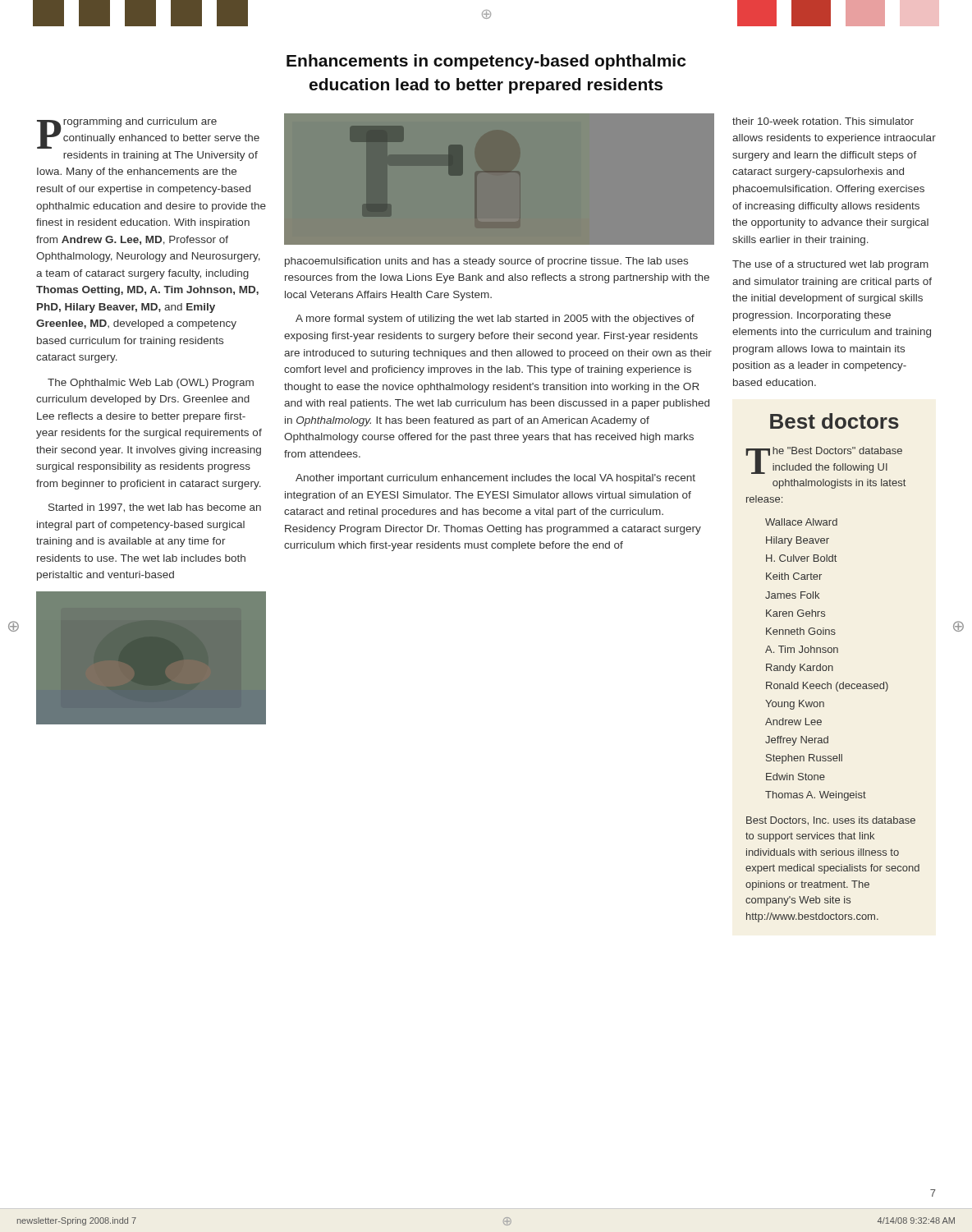The height and width of the screenshot is (1232, 972).
Task: Locate the list item that reads "Karen Gehrs"
Action: (x=795, y=613)
